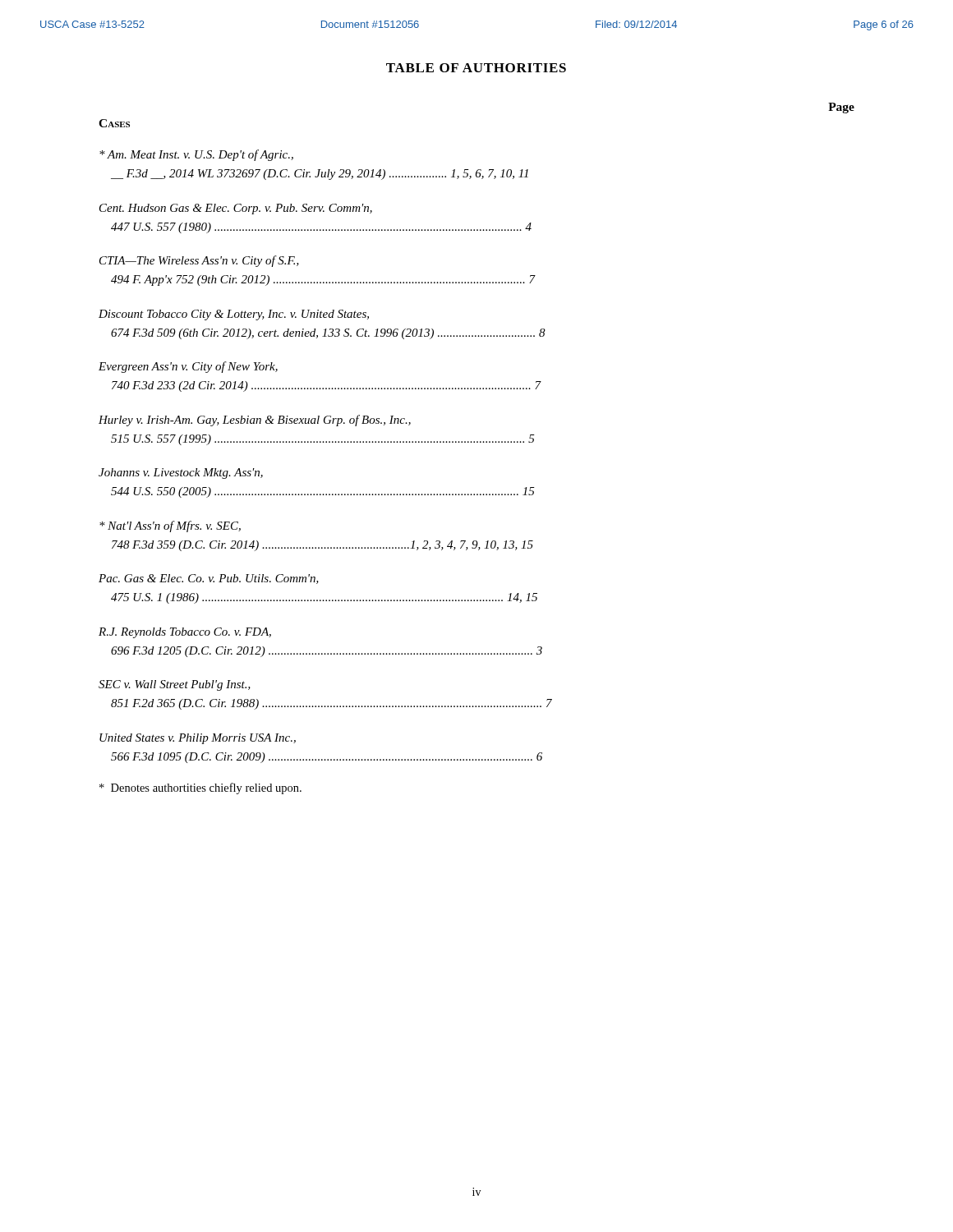The width and height of the screenshot is (953, 1232).
Task: Locate the list item that reads "Pac. Gas & Elec. Co. v. Pub. Utils."
Action: point(476,588)
